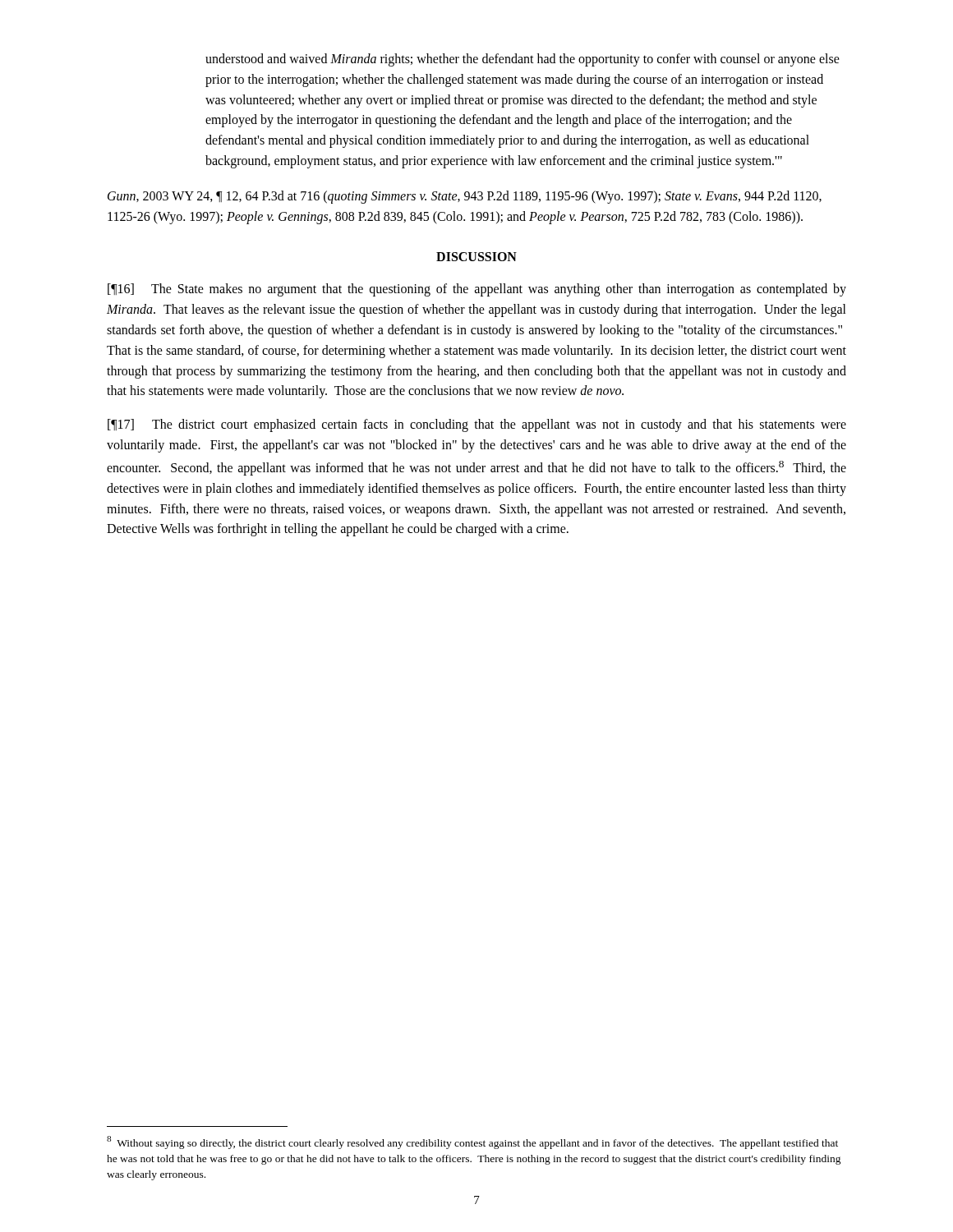Find a section header
Screen dimensions: 1232x953
(476, 257)
